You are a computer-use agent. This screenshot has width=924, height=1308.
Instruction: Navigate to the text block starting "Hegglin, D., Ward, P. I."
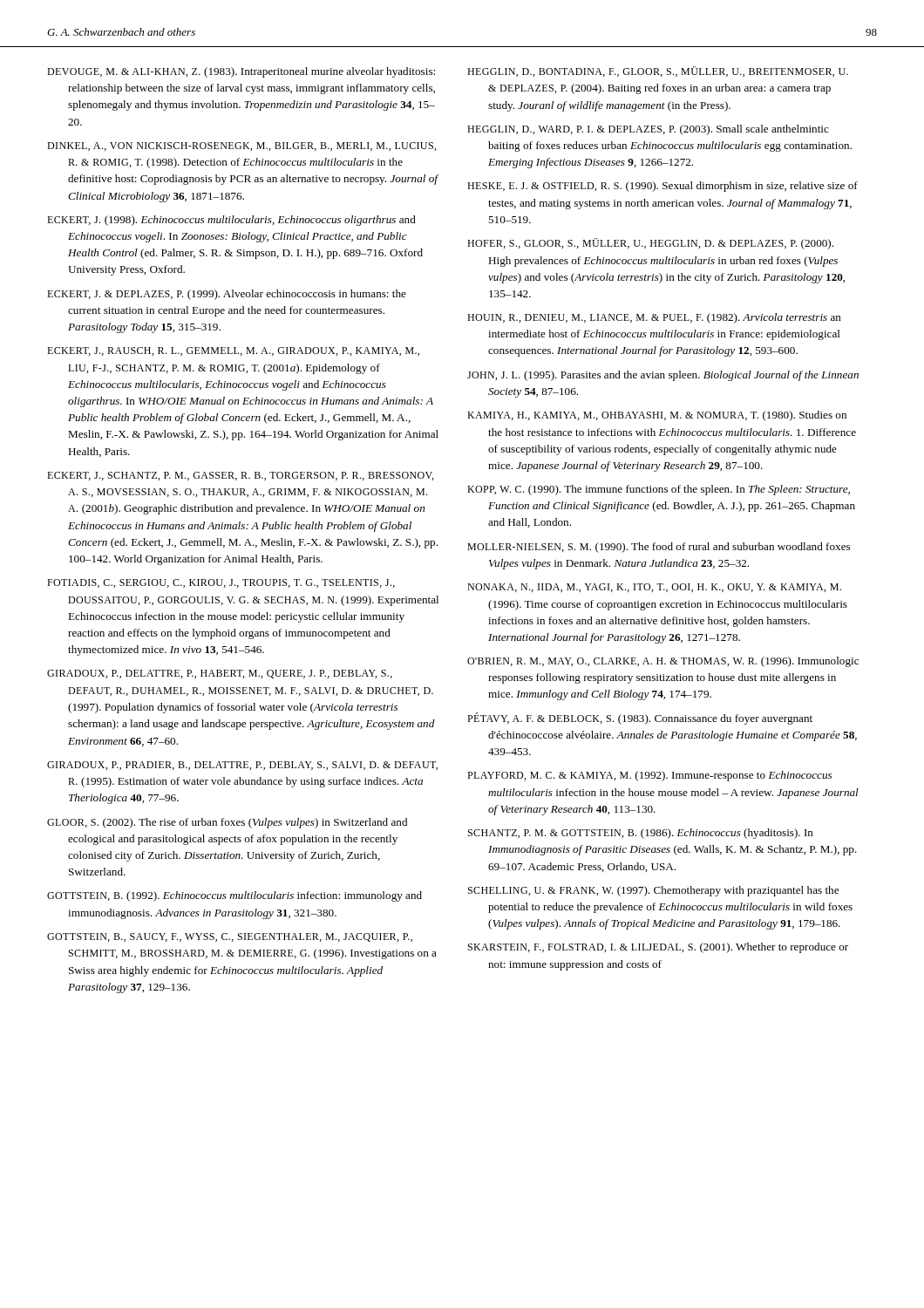[660, 145]
